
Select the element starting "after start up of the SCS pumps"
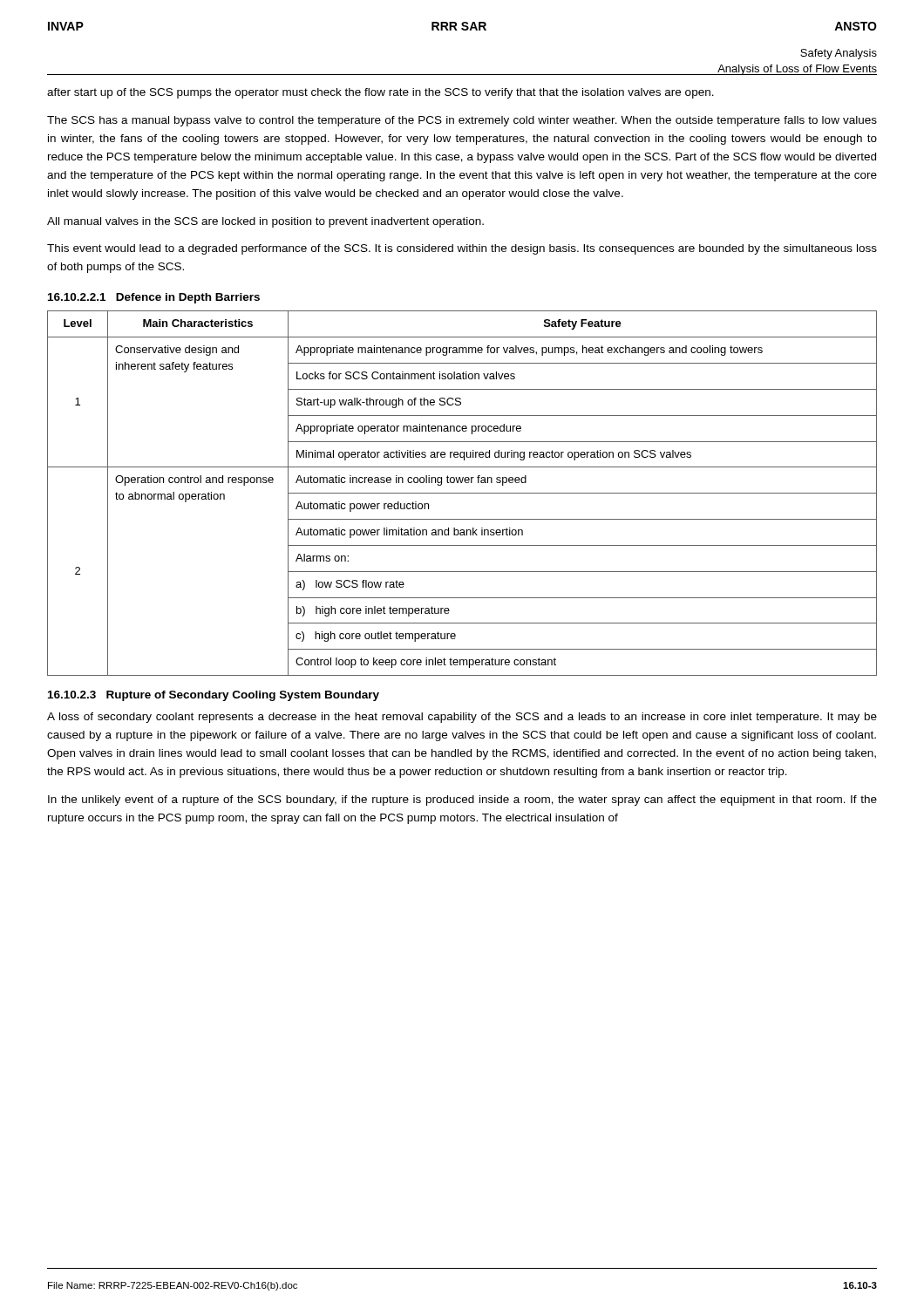381,92
